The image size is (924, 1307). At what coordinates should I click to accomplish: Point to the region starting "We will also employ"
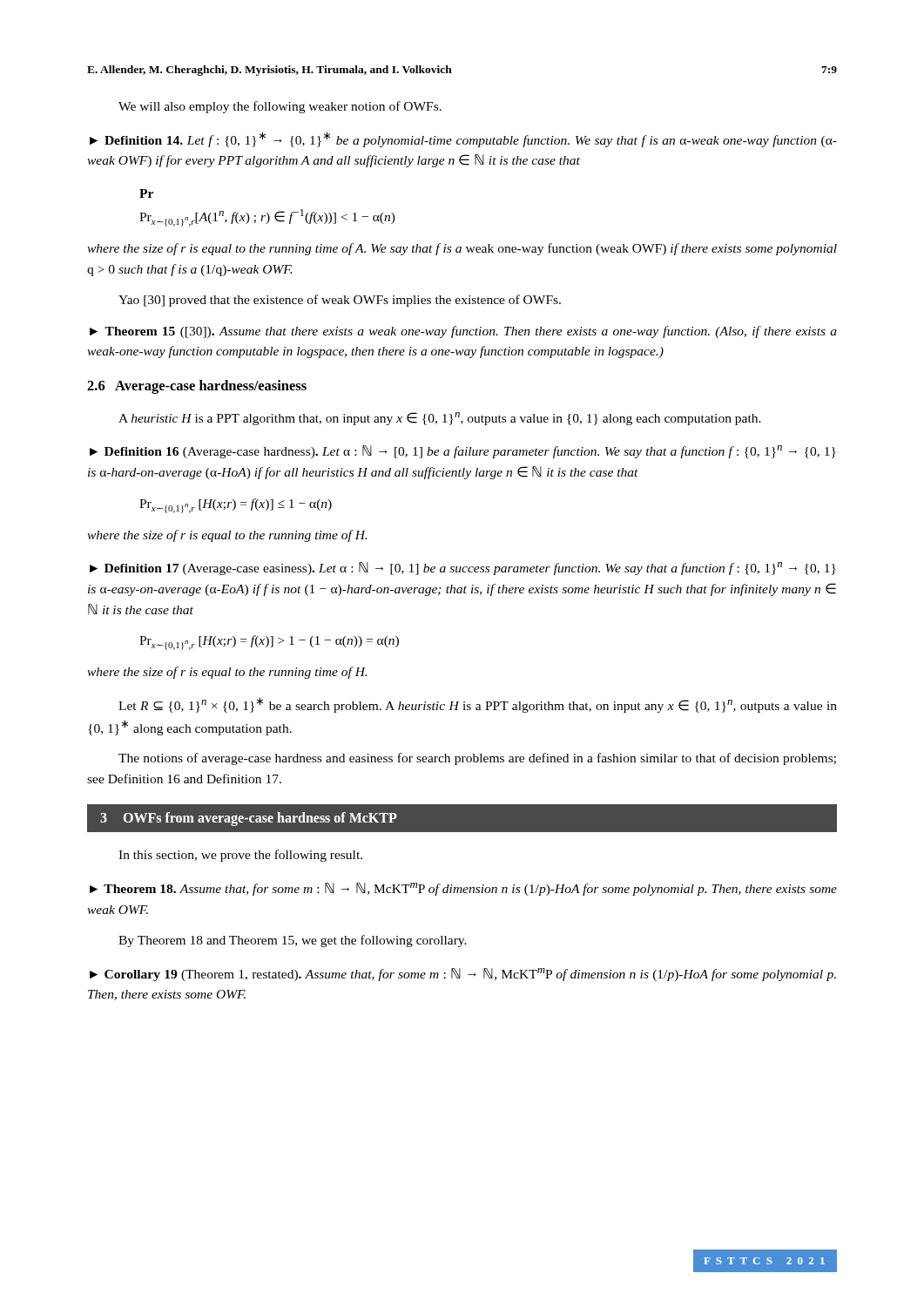(280, 106)
